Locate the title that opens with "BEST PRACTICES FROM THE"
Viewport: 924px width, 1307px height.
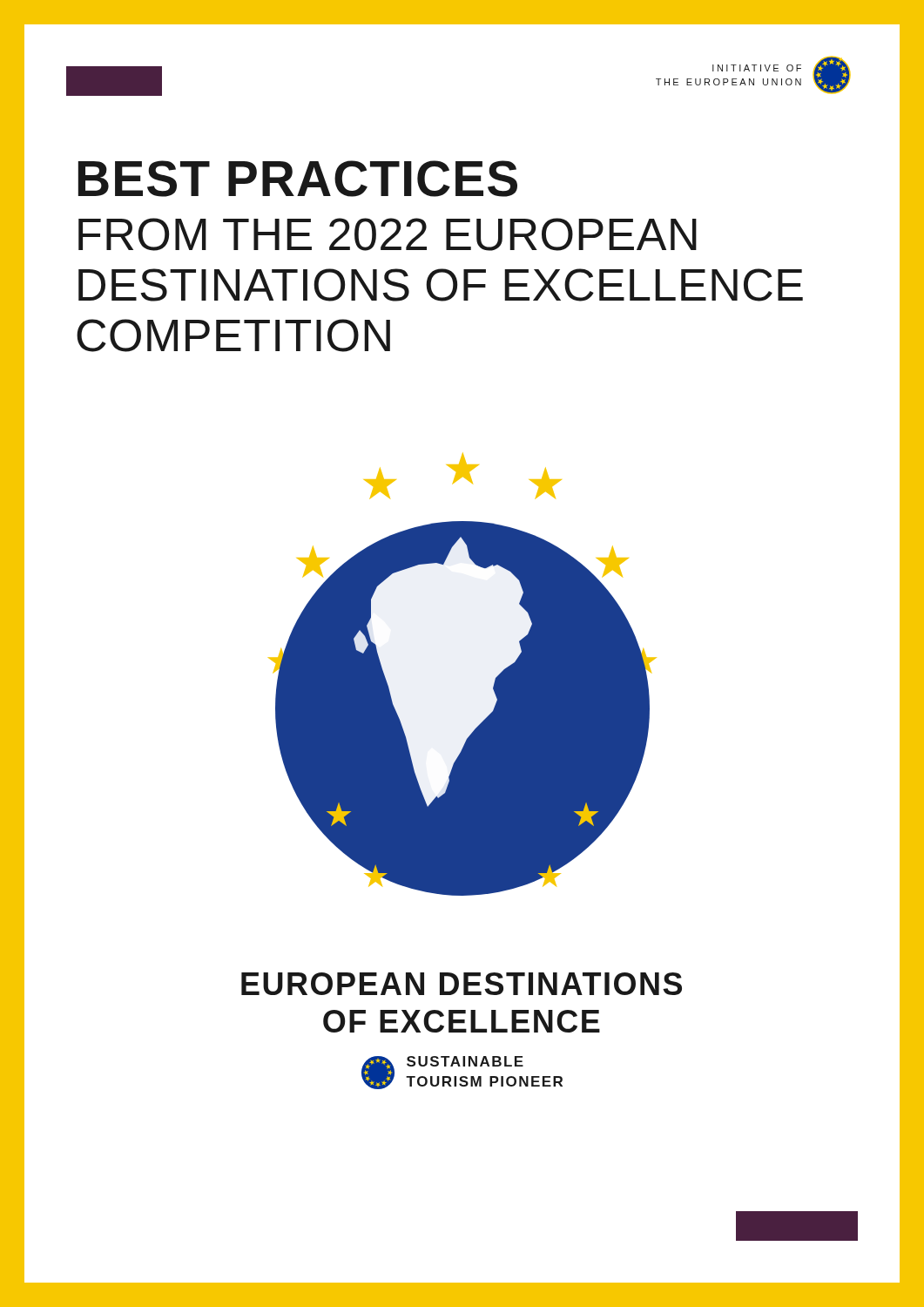[x=462, y=257]
